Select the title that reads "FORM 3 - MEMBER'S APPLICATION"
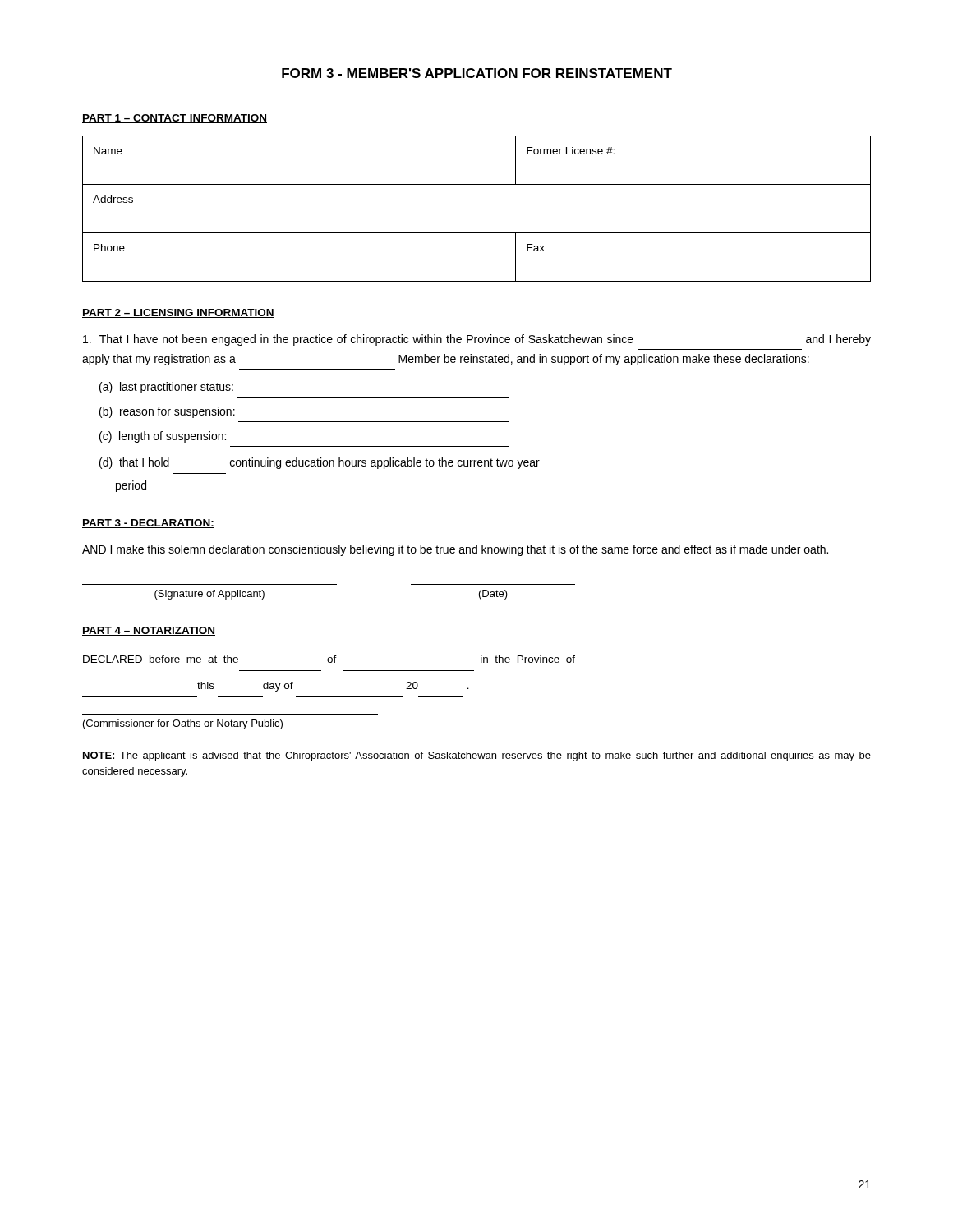953x1232 pixels. coord(476,73)
